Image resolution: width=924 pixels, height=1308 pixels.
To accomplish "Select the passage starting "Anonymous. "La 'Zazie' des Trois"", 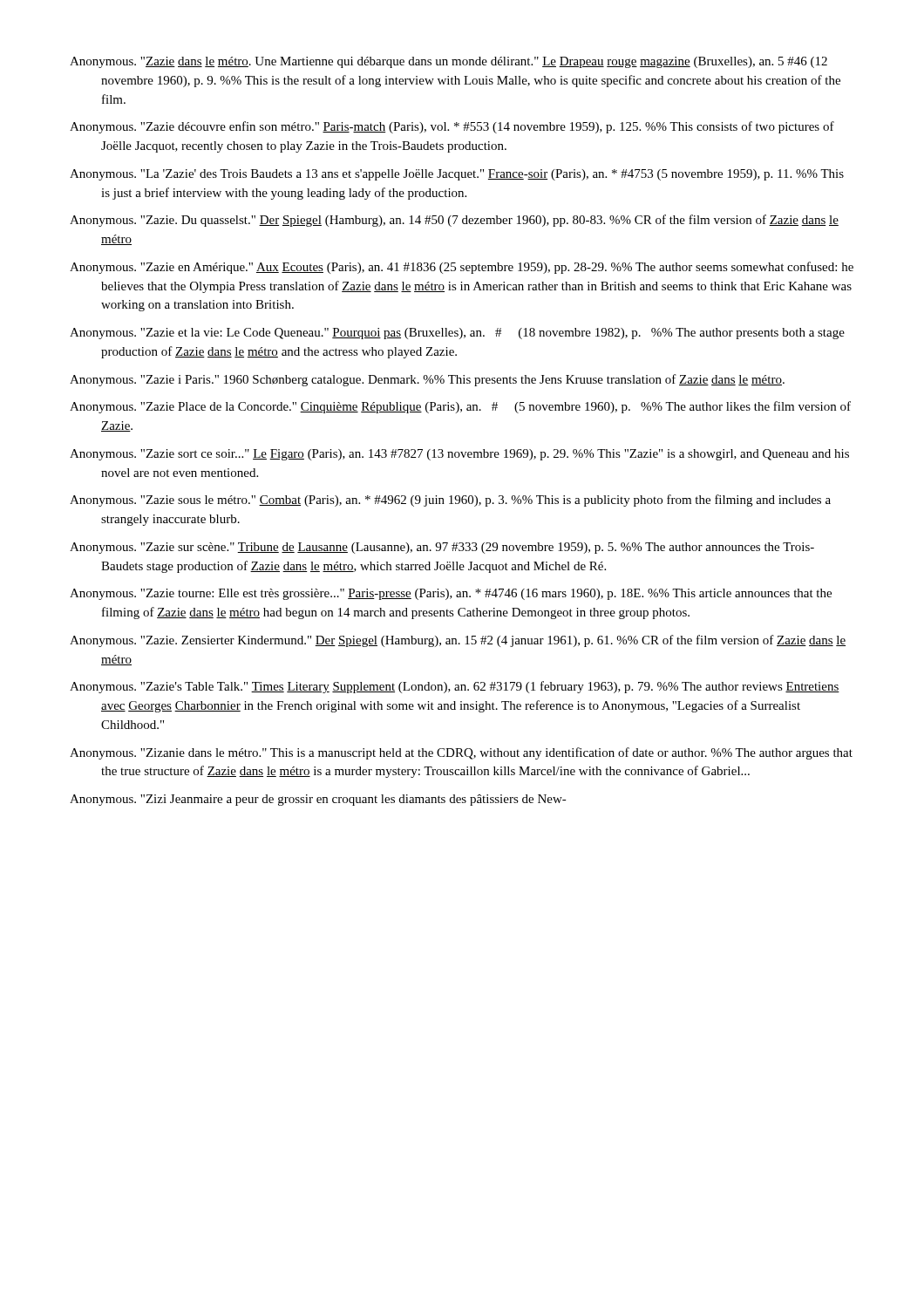I will coord(462,184).
